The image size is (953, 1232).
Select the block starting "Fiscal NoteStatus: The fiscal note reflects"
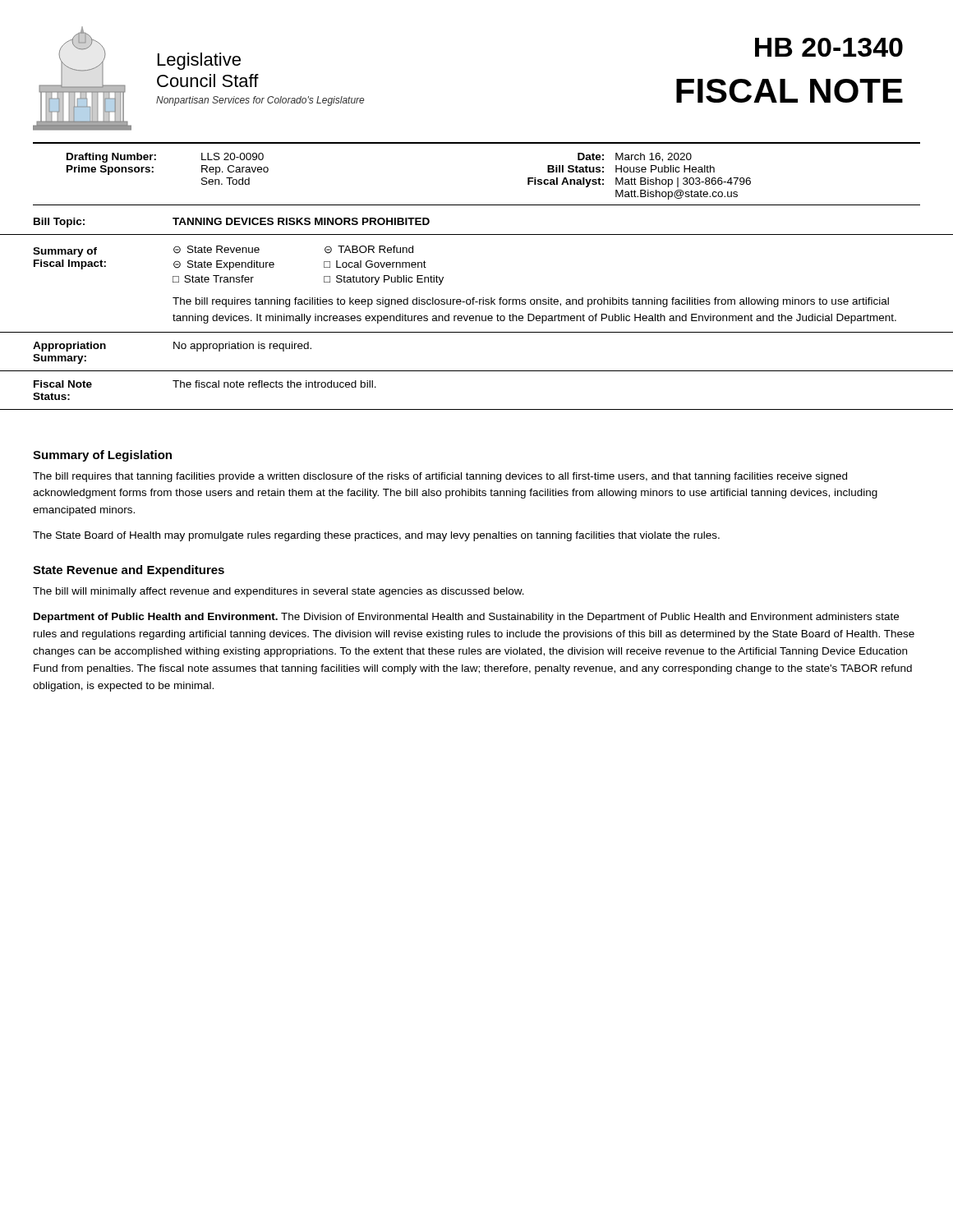pyautogui.click(x=205, y=390)
